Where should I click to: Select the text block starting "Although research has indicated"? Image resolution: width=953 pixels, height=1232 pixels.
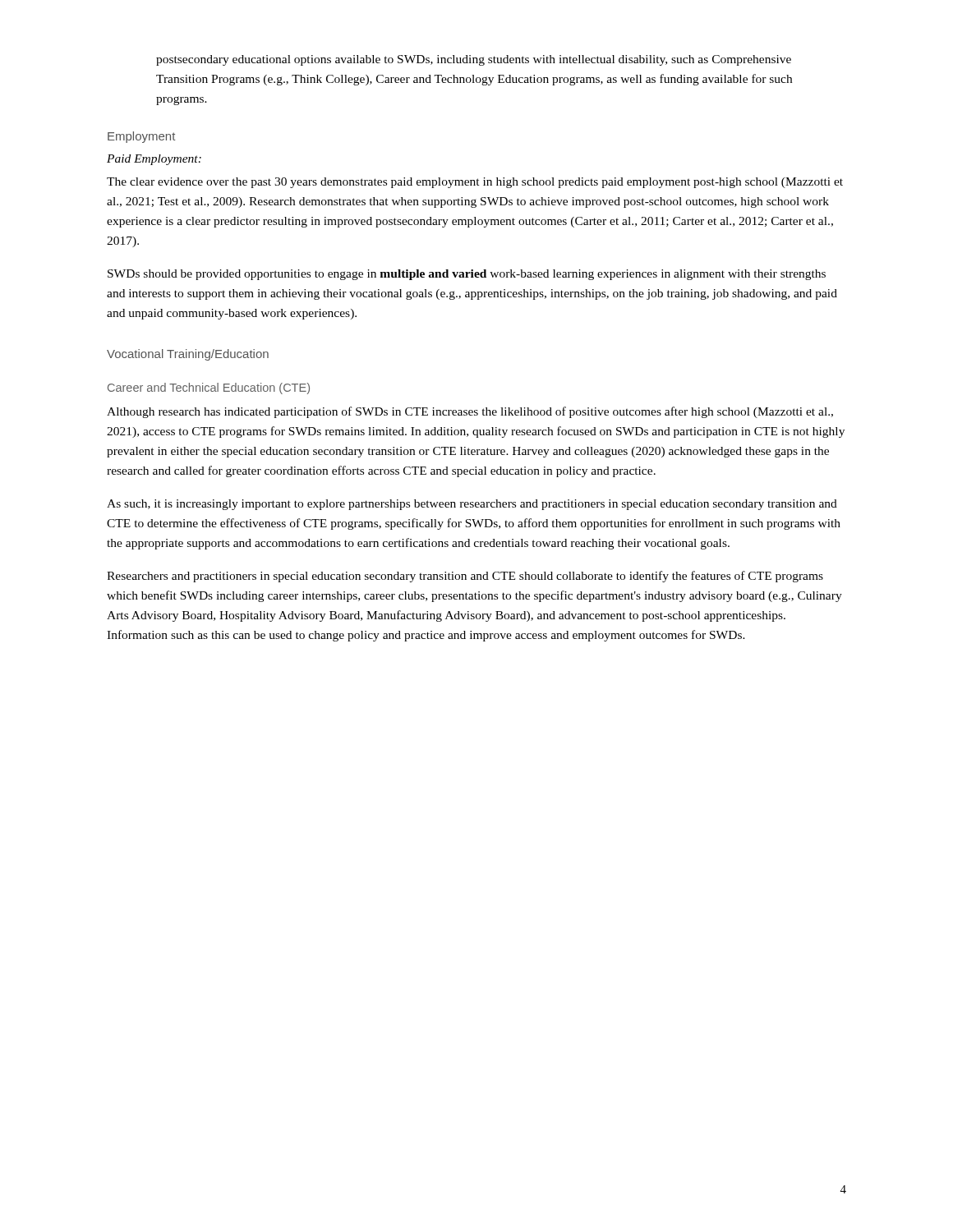tap(476, 441)
